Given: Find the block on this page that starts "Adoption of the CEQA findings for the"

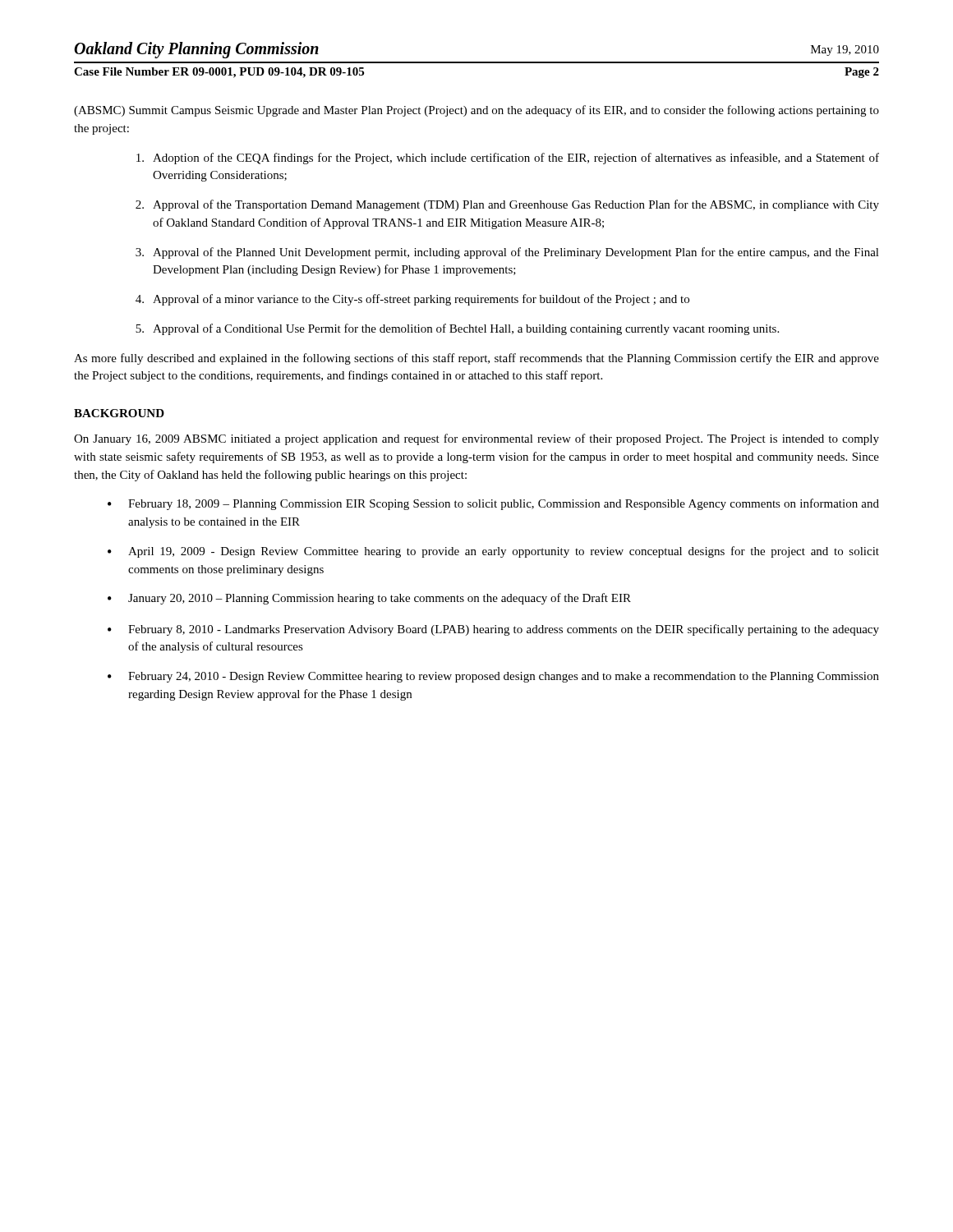Looking at the screenshot, I should pos(501,167).
